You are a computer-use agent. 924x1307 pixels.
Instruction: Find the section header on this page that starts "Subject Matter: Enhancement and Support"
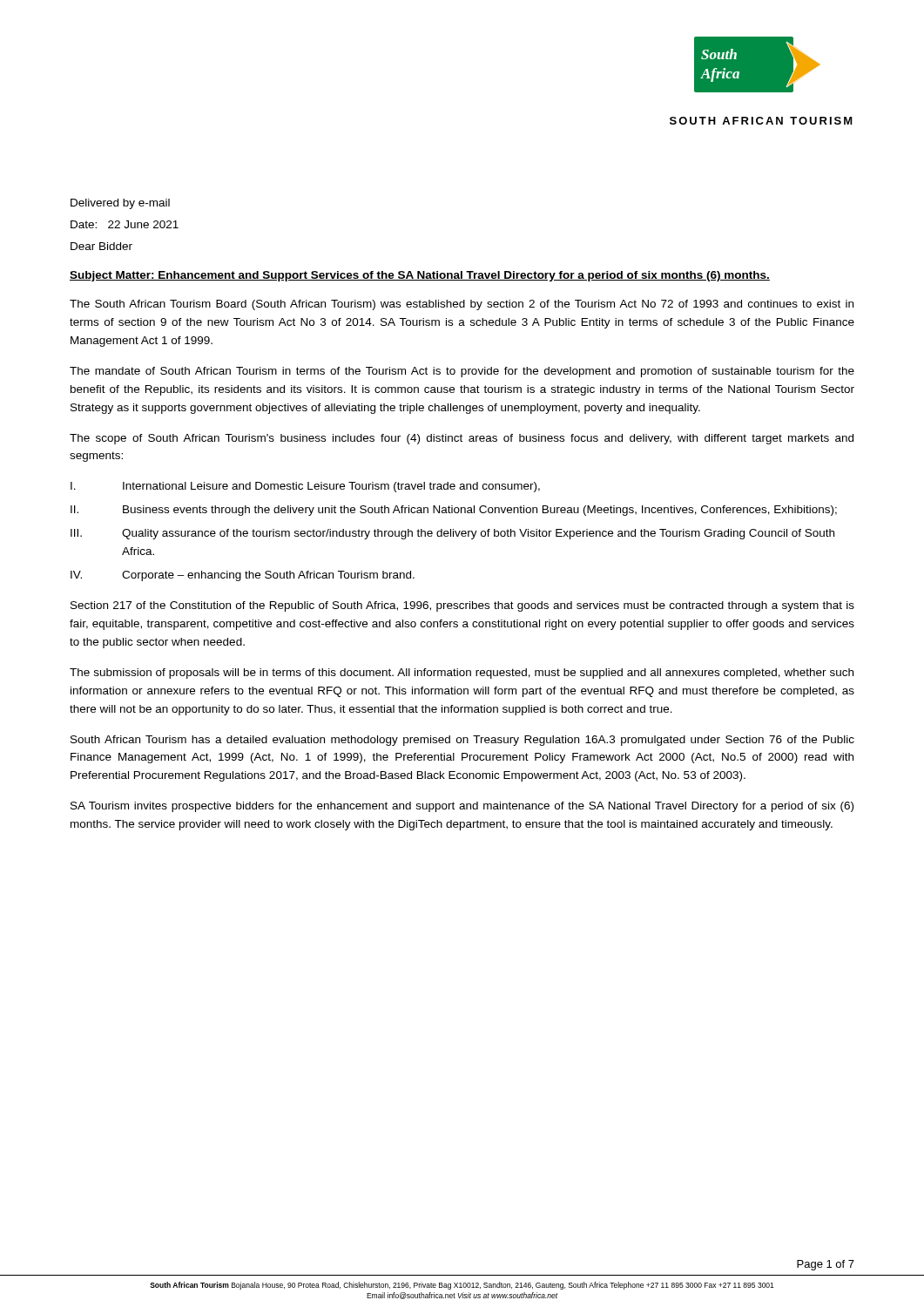[x=420, y=275]
